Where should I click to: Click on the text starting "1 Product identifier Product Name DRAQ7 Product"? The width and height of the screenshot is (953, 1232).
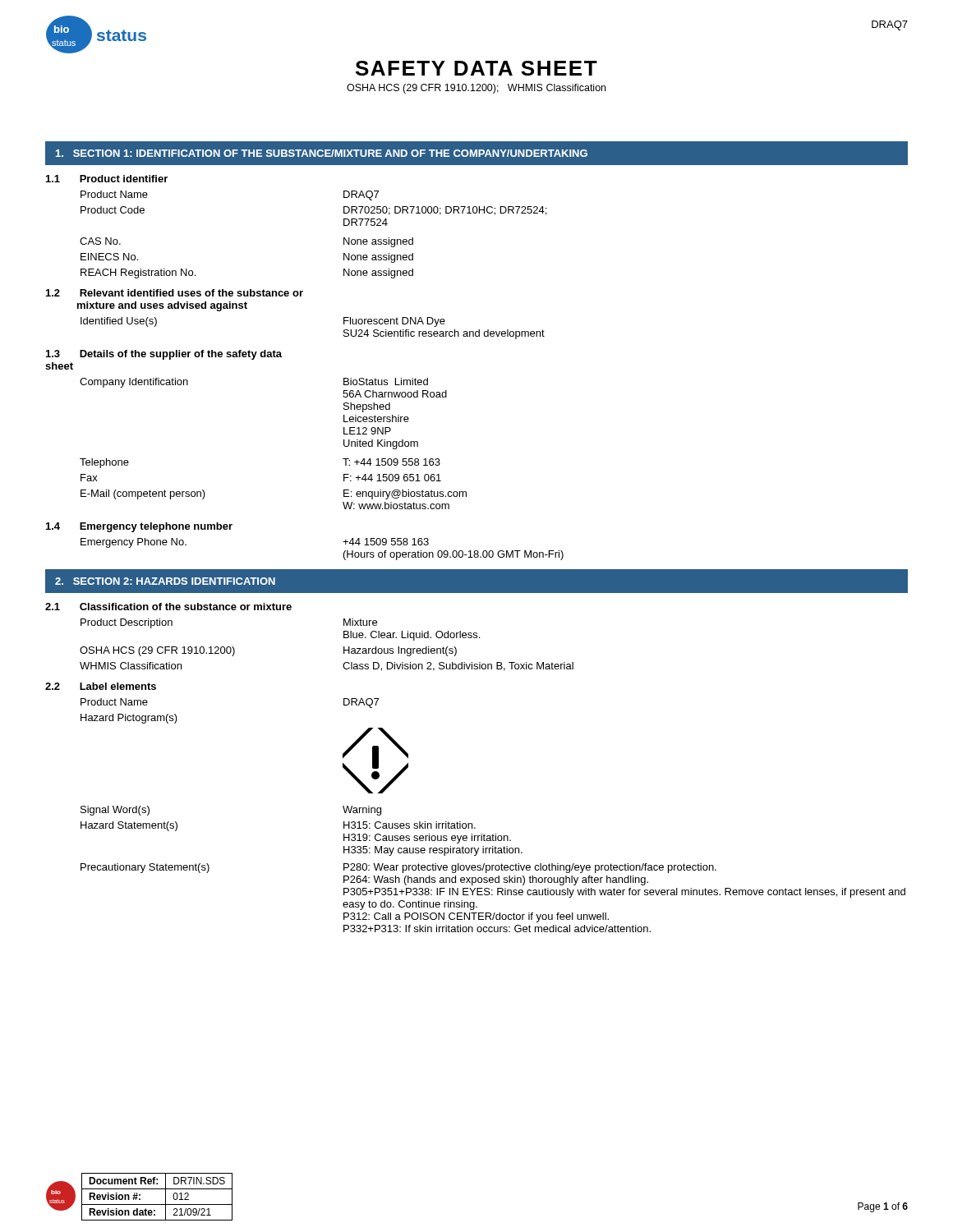(x=107, y=179)
